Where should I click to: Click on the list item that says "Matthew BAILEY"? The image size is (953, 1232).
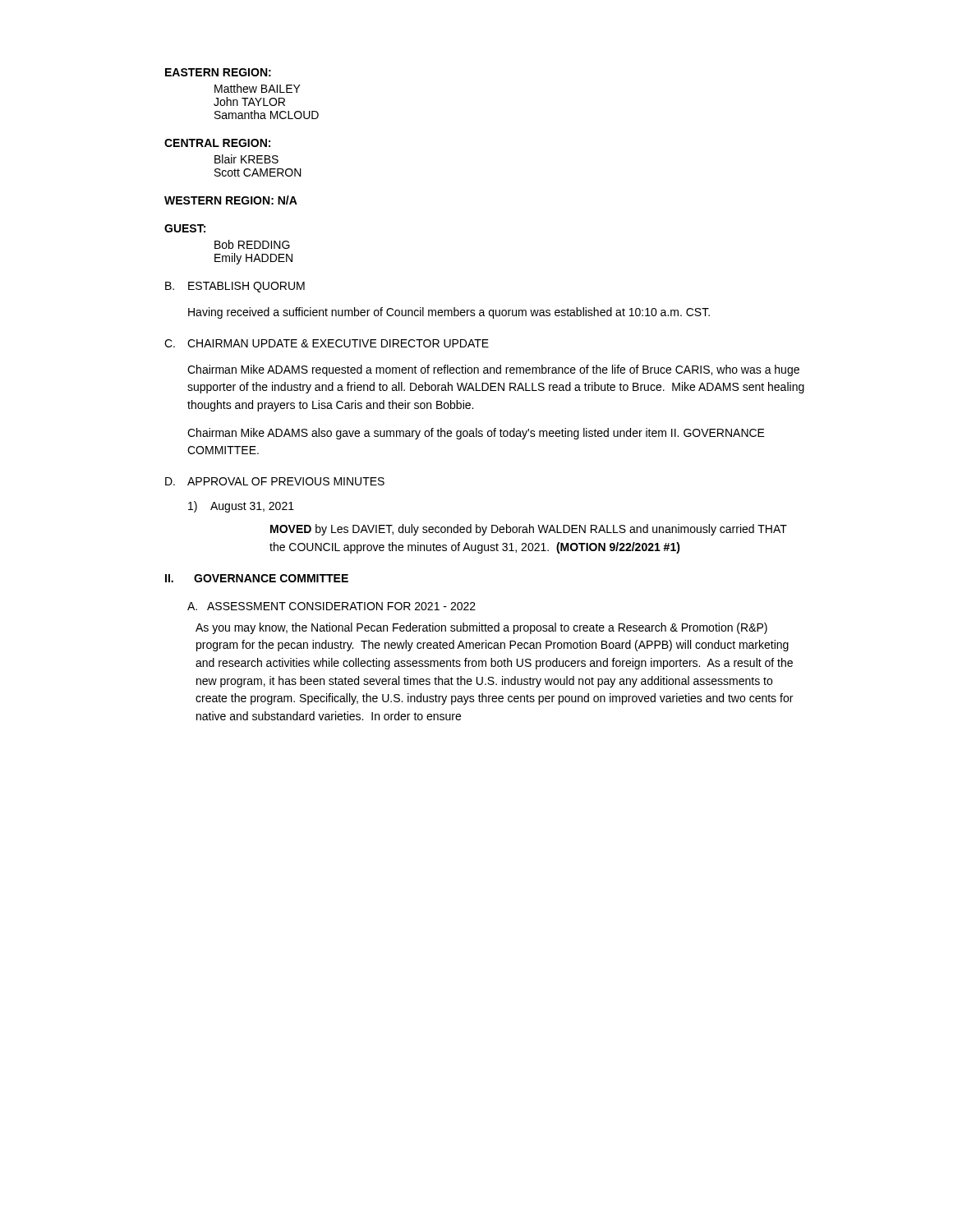pos(257,89)
